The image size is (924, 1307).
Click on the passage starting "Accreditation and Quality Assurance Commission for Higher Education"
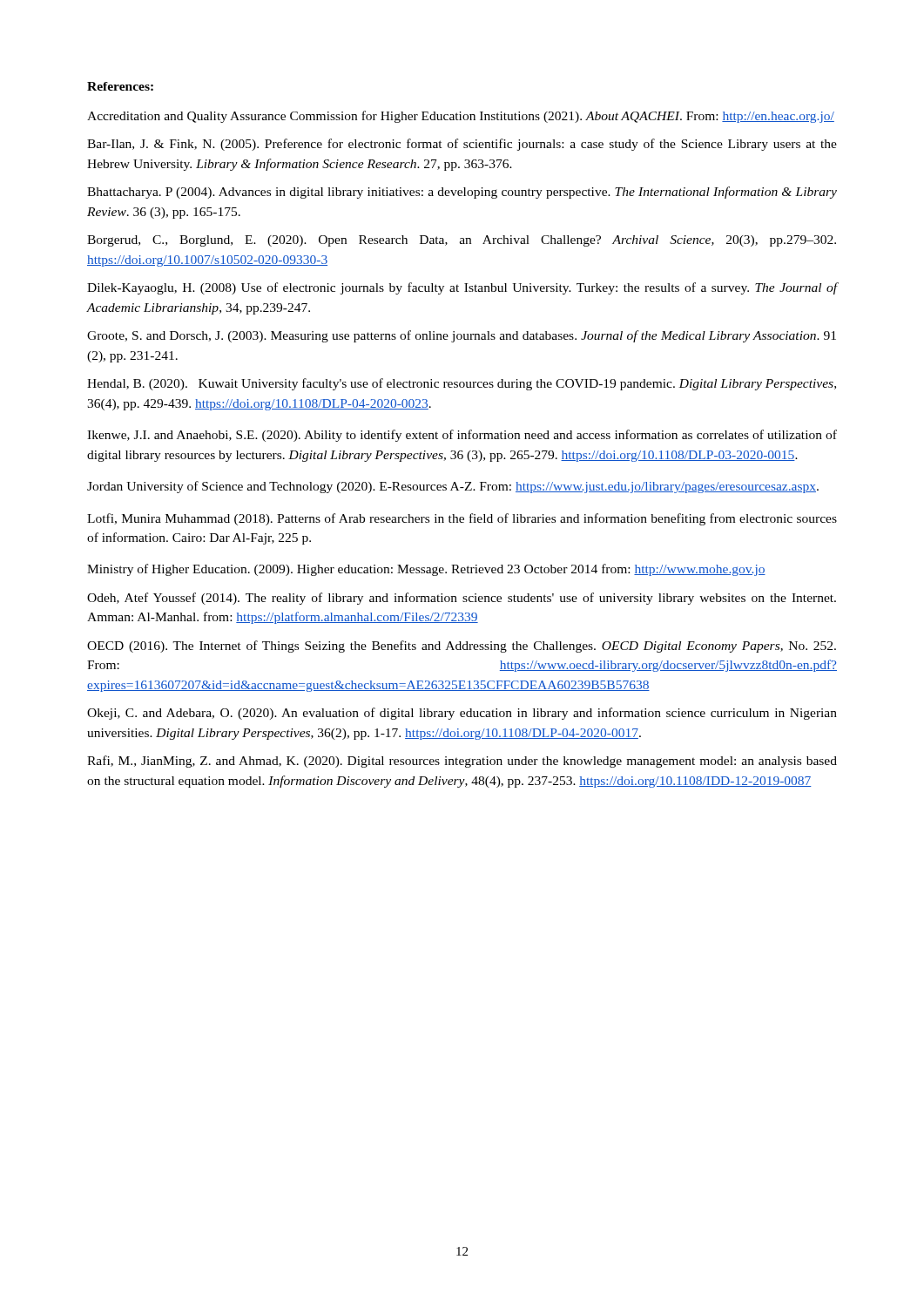tap(461, 115)
